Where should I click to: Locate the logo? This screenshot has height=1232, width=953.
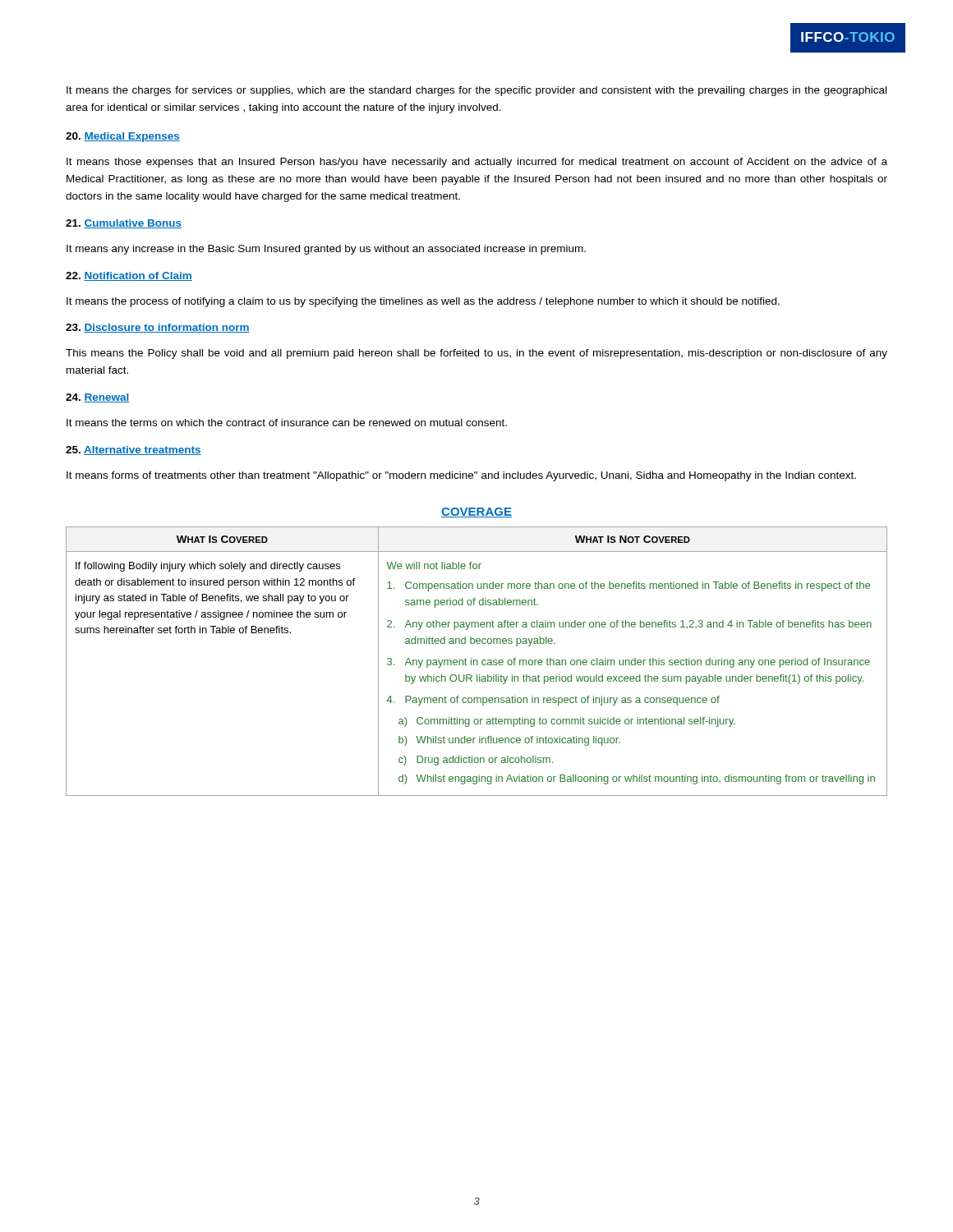click(x=848, y=38)
